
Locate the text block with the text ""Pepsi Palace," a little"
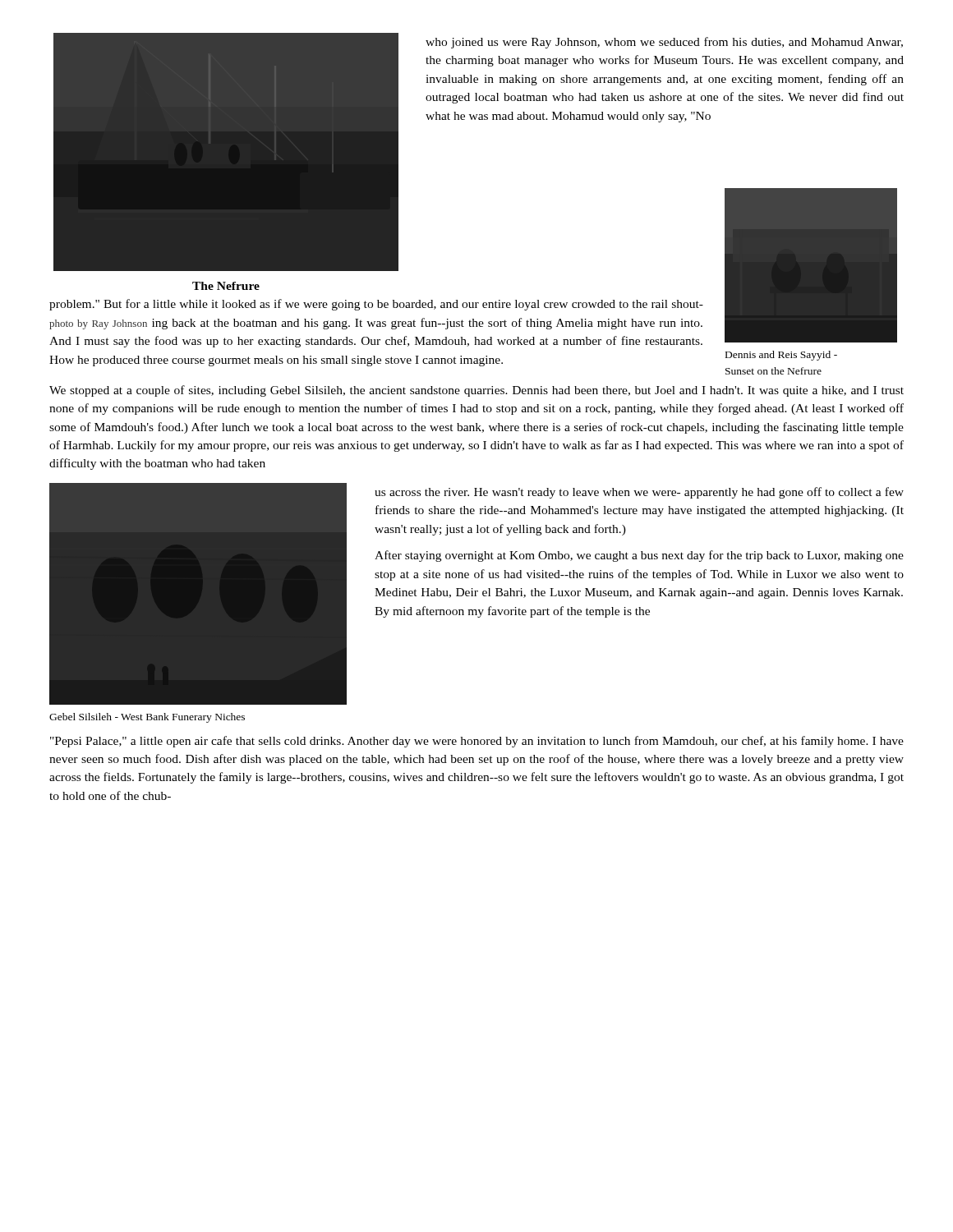tap(476, 768)
